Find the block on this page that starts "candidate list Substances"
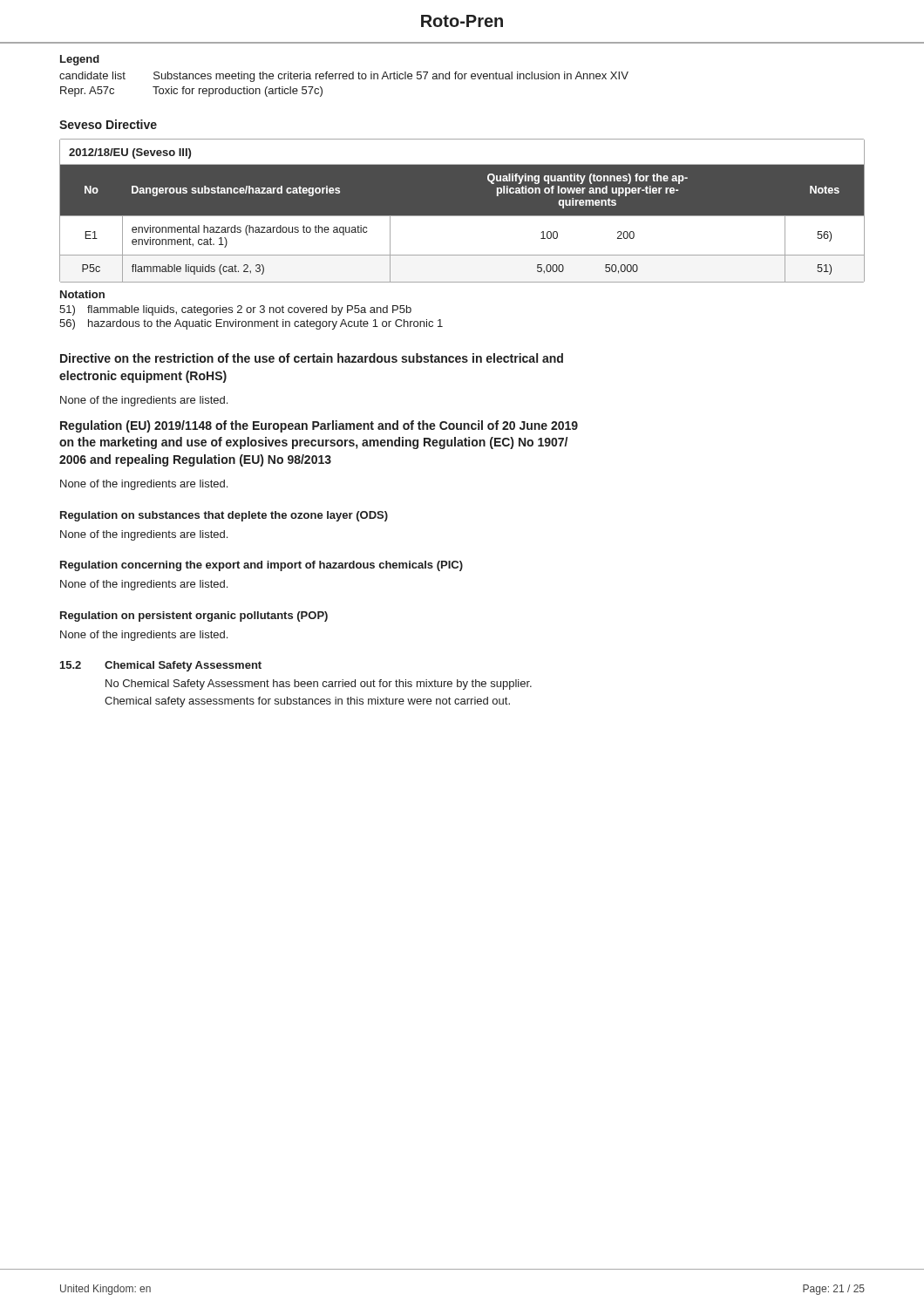Image resolution: width=924 pixels, height=1308 pixels. [x=344, y=75]
